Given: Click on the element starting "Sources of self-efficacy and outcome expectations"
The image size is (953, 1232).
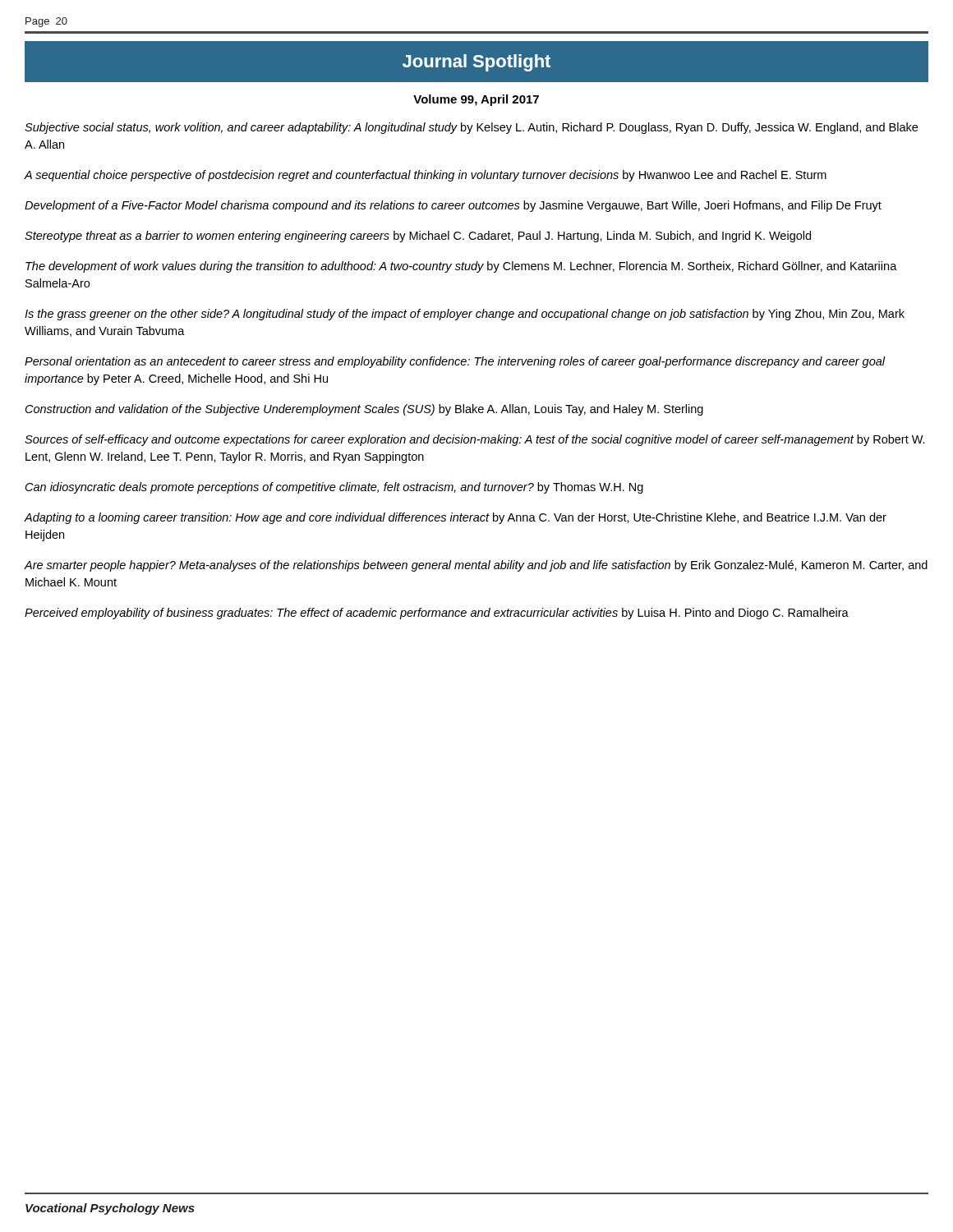Looking at the screenshot, I should point(475,448).
